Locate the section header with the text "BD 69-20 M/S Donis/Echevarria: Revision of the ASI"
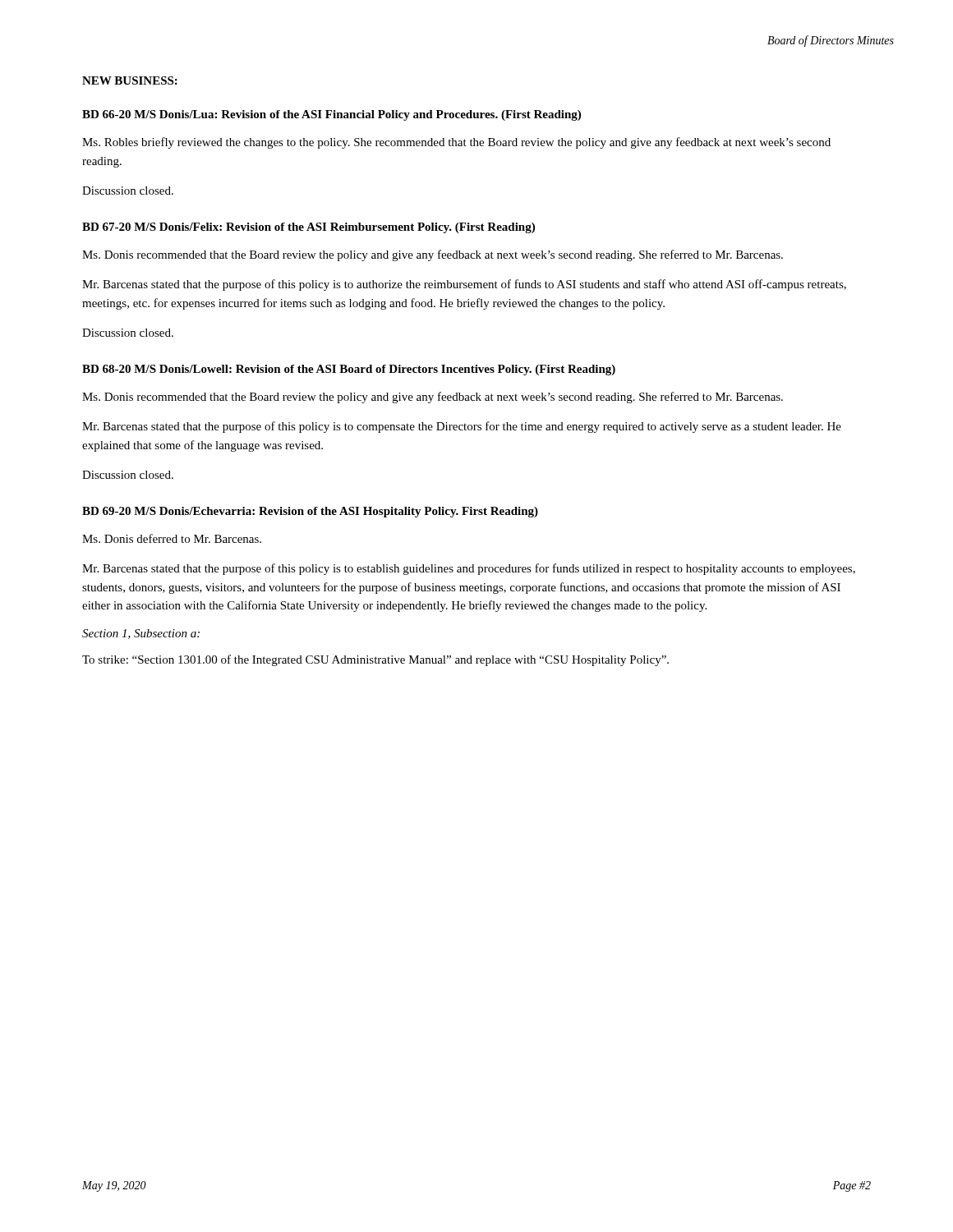 coord(310,510)
